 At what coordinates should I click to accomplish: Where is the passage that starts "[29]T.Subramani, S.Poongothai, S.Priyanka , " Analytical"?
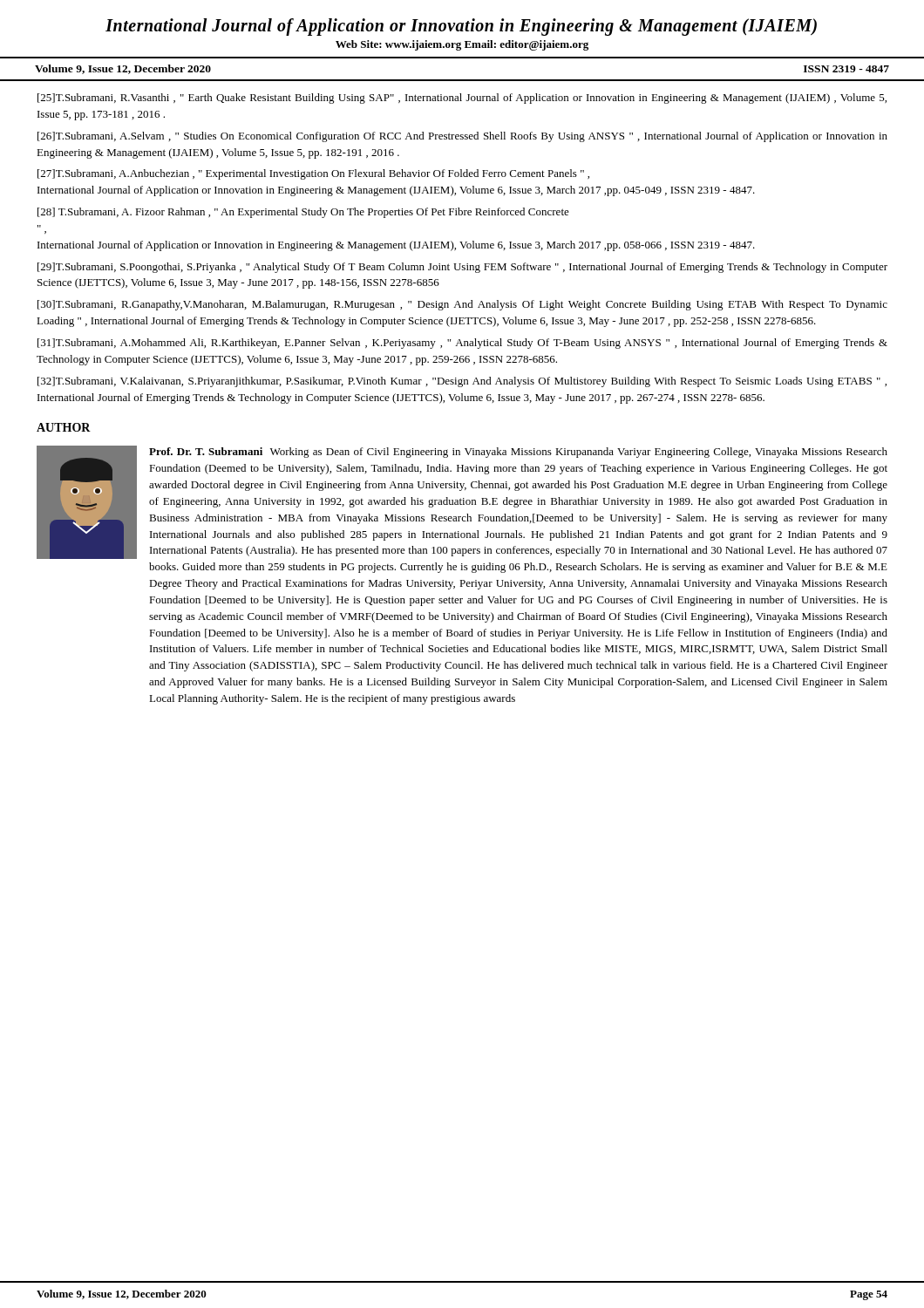(462, 274)
